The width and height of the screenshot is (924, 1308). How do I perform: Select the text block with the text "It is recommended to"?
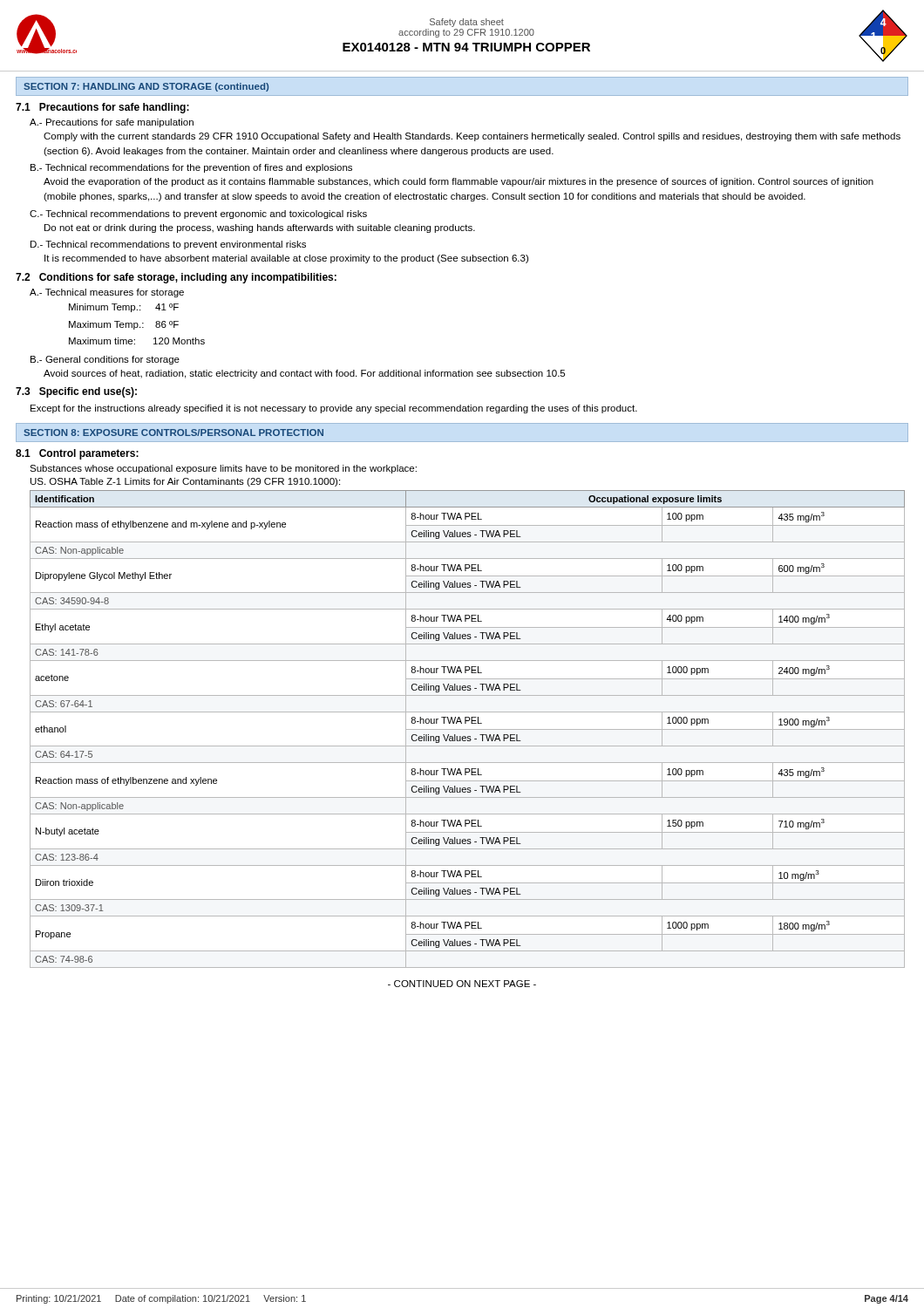coord(286,258)
